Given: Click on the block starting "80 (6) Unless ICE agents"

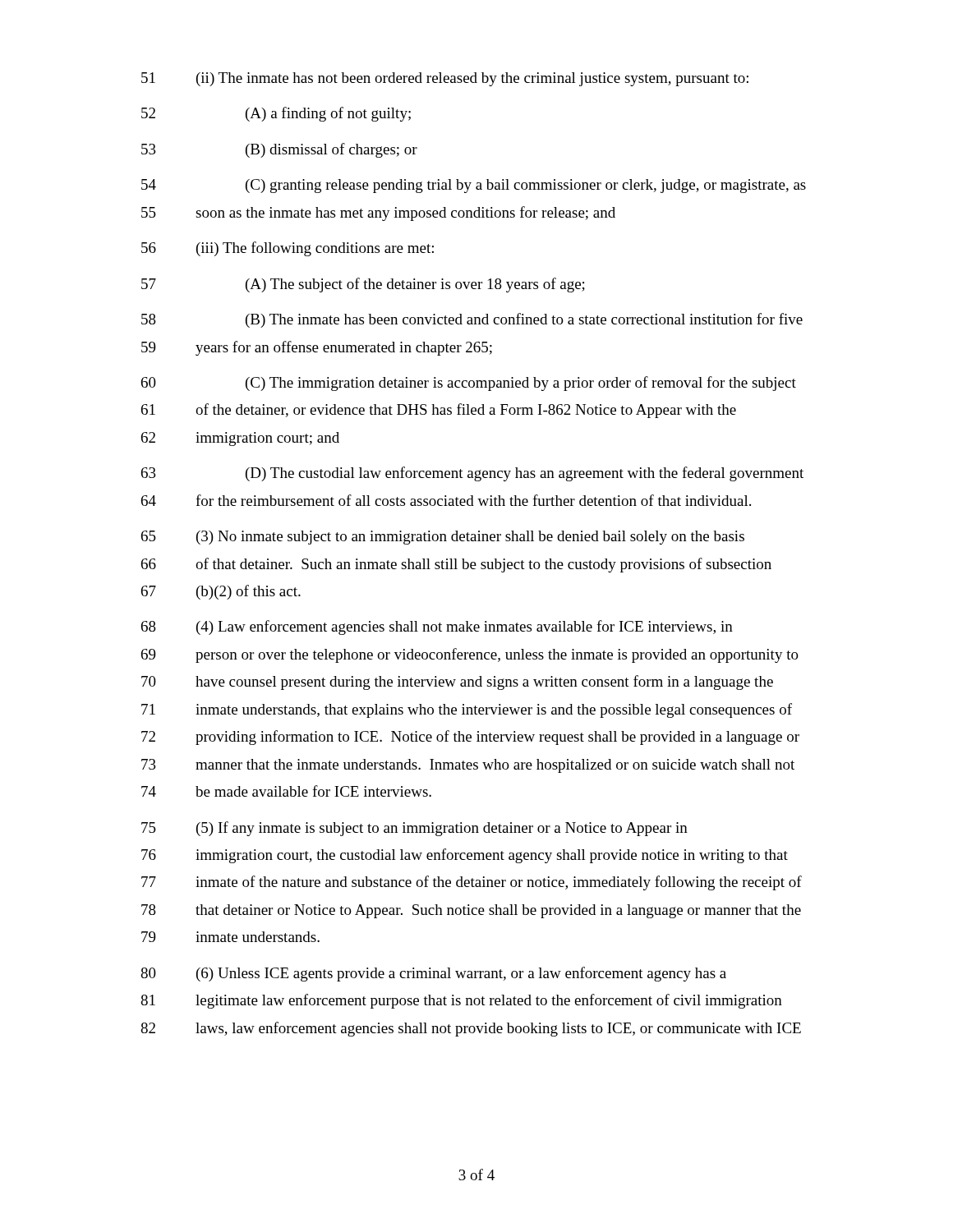Looking at the screenshot, I should point(476,1000).
